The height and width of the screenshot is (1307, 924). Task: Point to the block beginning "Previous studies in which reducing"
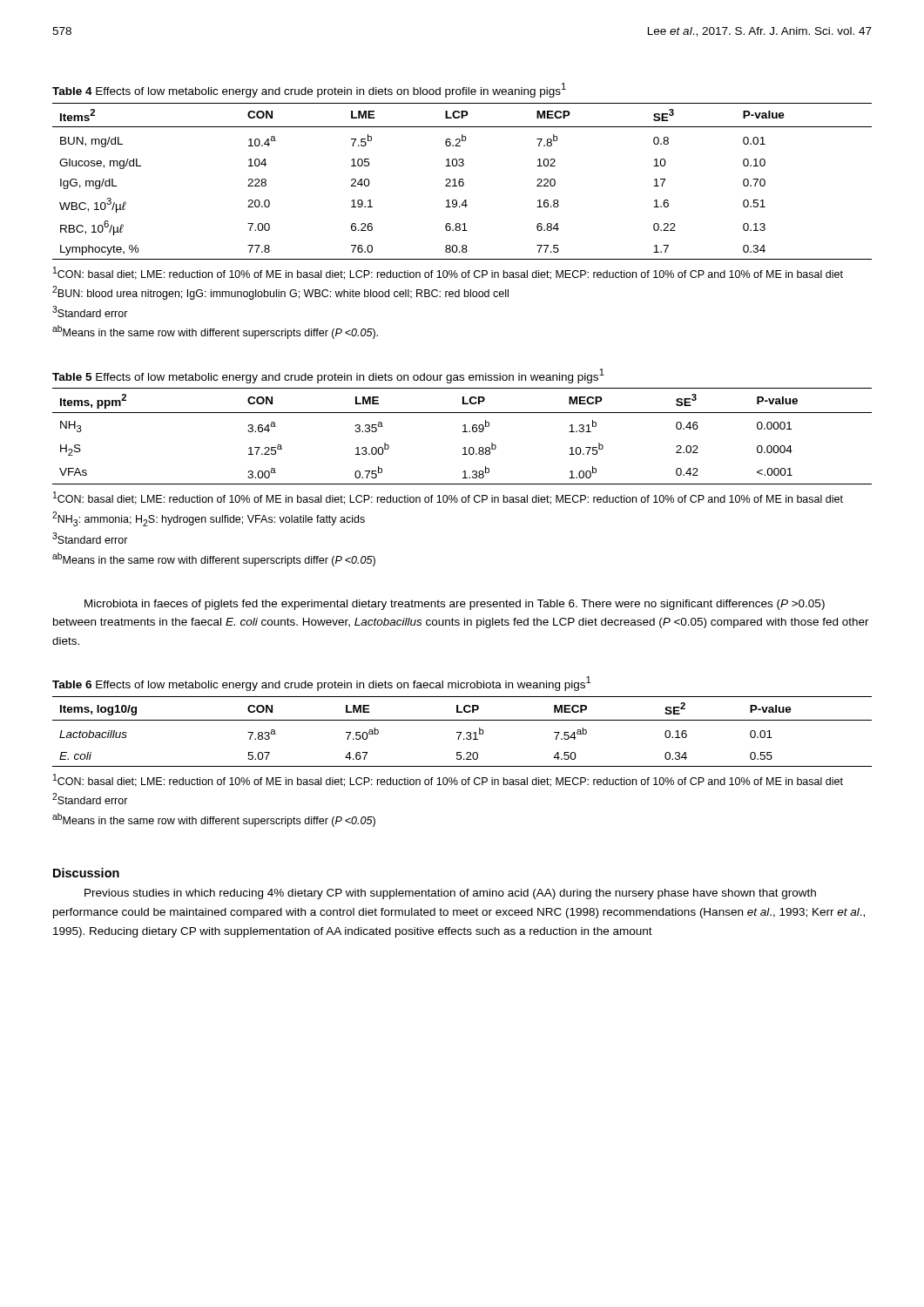(459, 912)
